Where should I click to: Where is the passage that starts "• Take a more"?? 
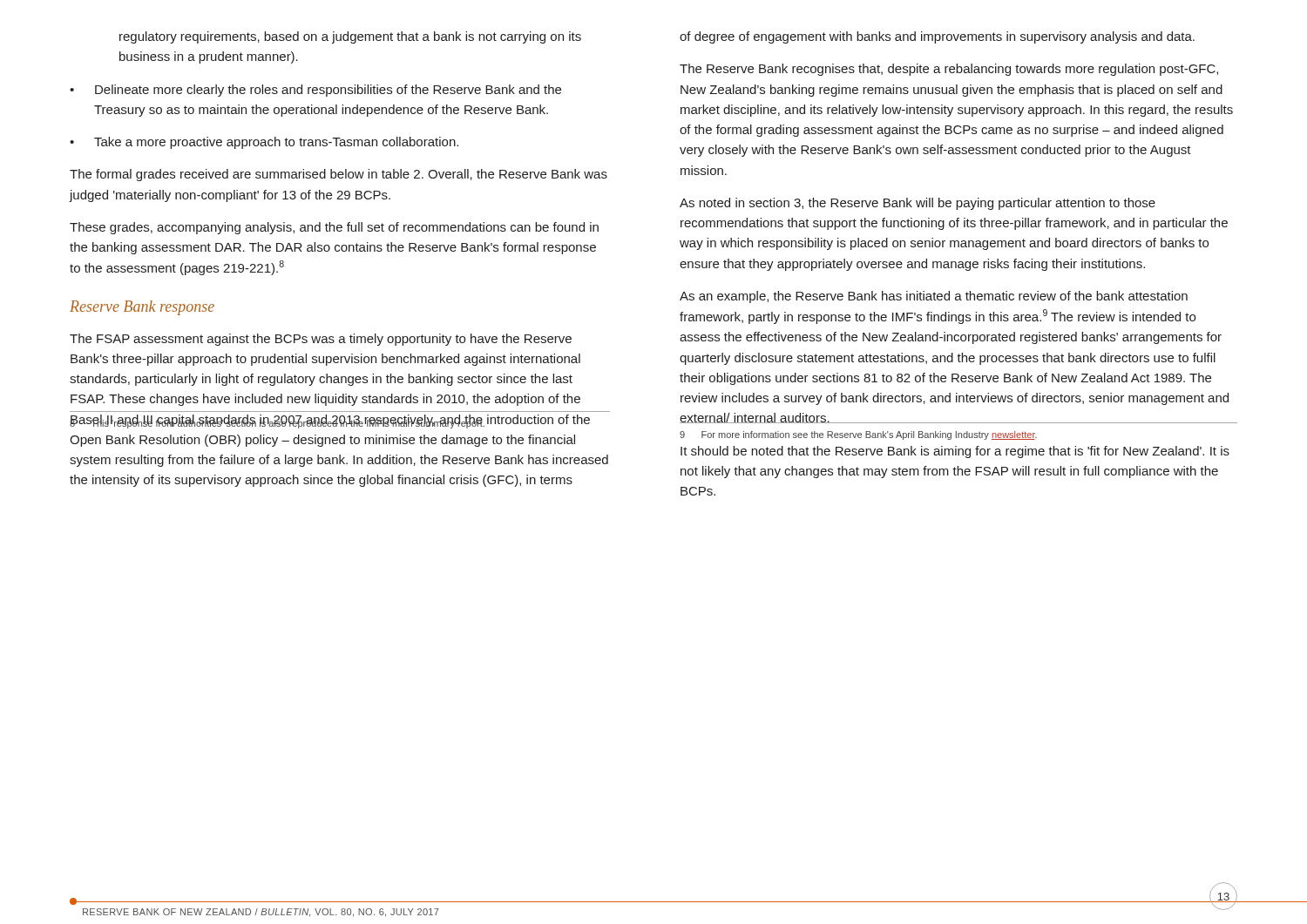[340, 142]
